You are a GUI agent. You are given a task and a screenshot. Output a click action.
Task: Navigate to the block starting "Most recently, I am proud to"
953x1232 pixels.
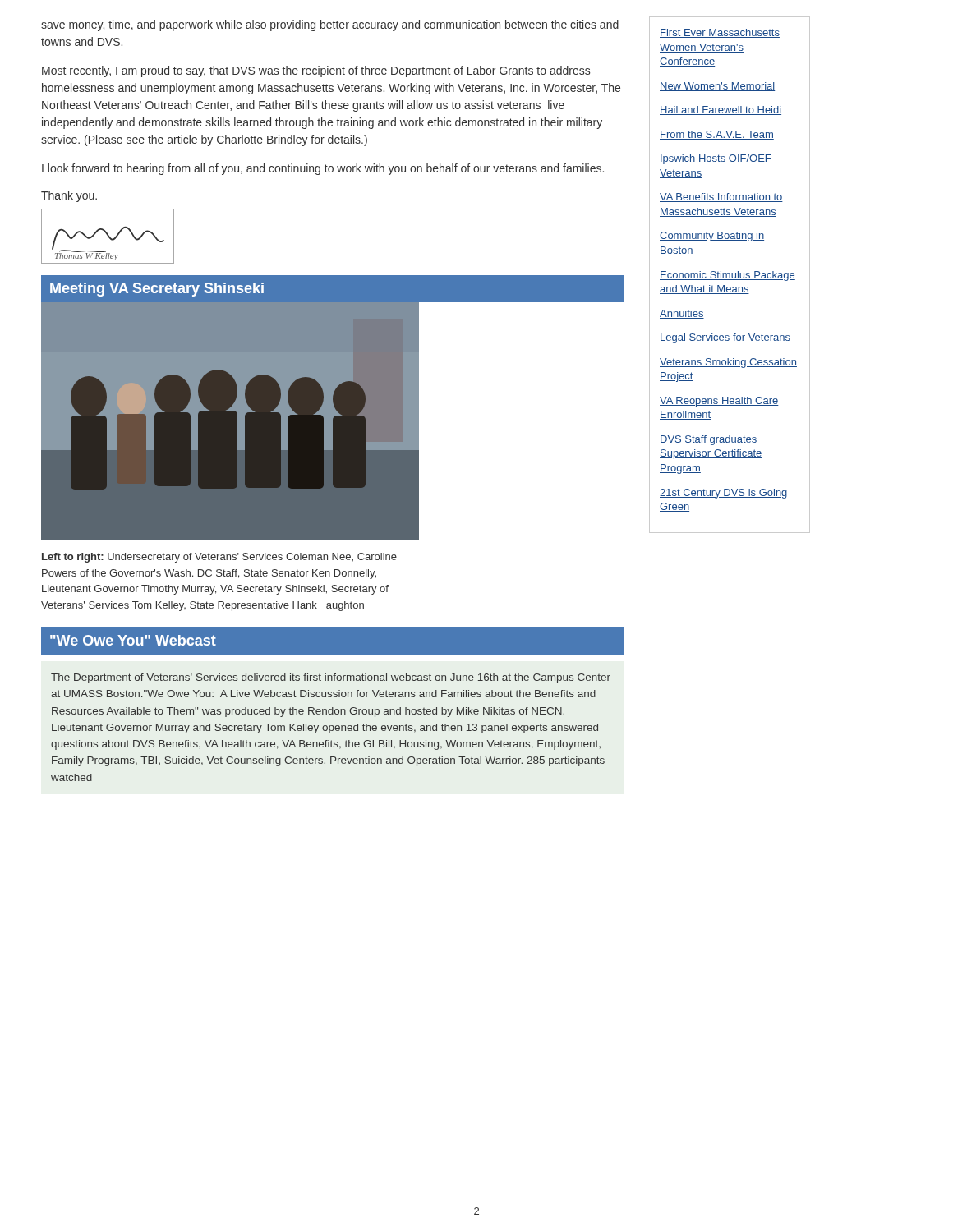click(x=331, y=105)
